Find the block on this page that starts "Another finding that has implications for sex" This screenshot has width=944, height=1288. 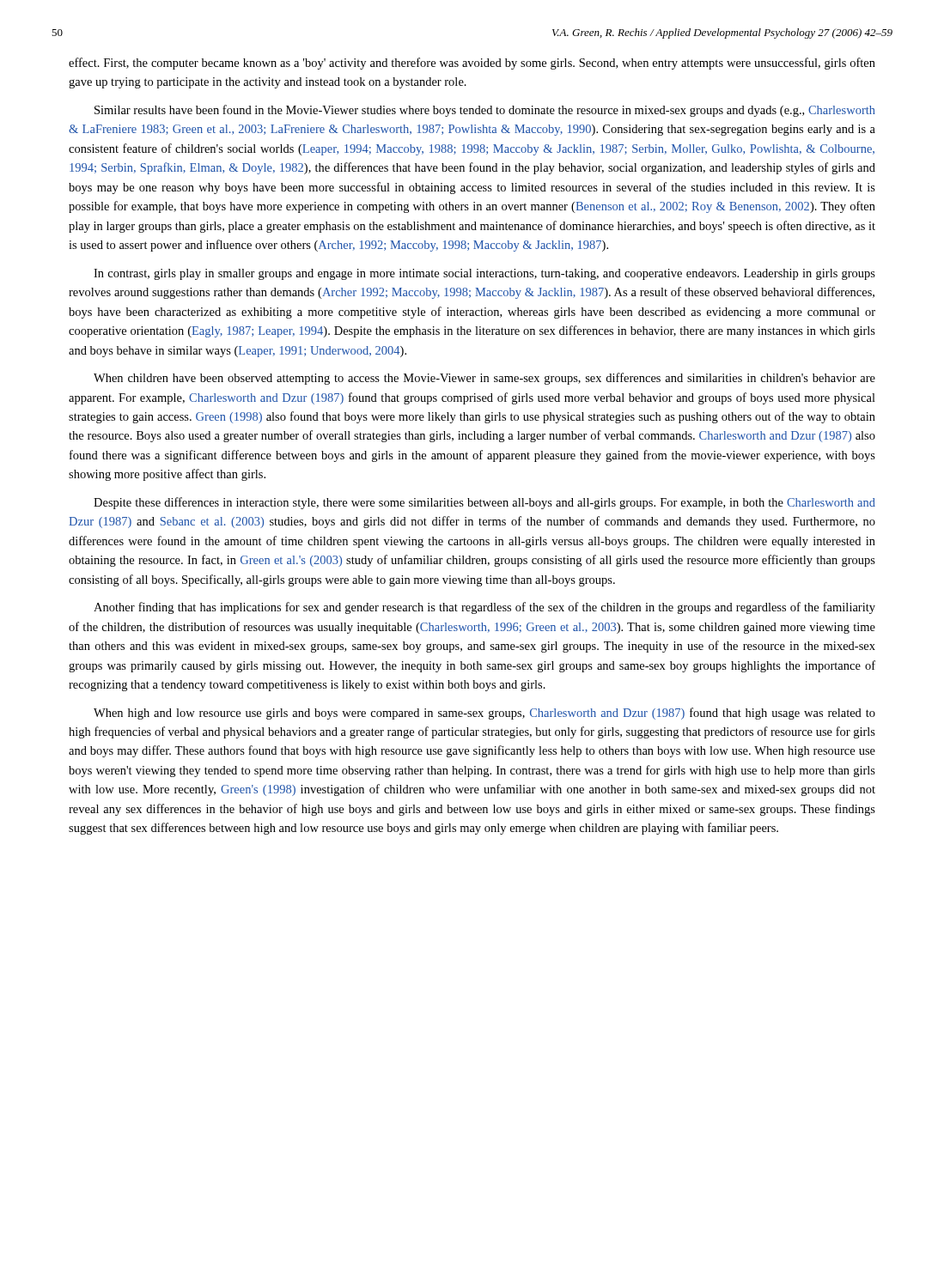[x=472, y=646]
